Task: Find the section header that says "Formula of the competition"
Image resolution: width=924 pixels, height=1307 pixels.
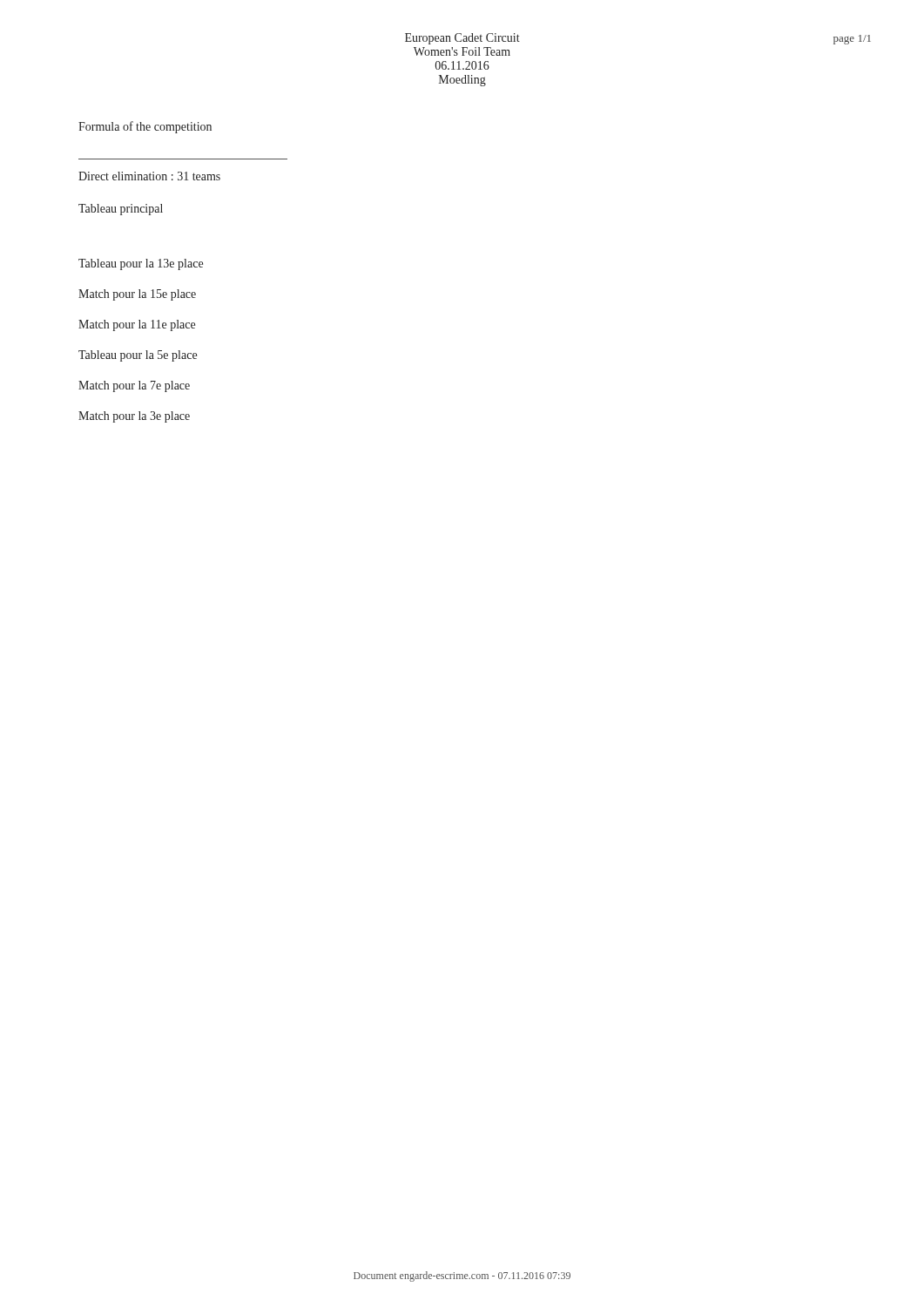Action: pyautogui.click(x=145, y=127)
